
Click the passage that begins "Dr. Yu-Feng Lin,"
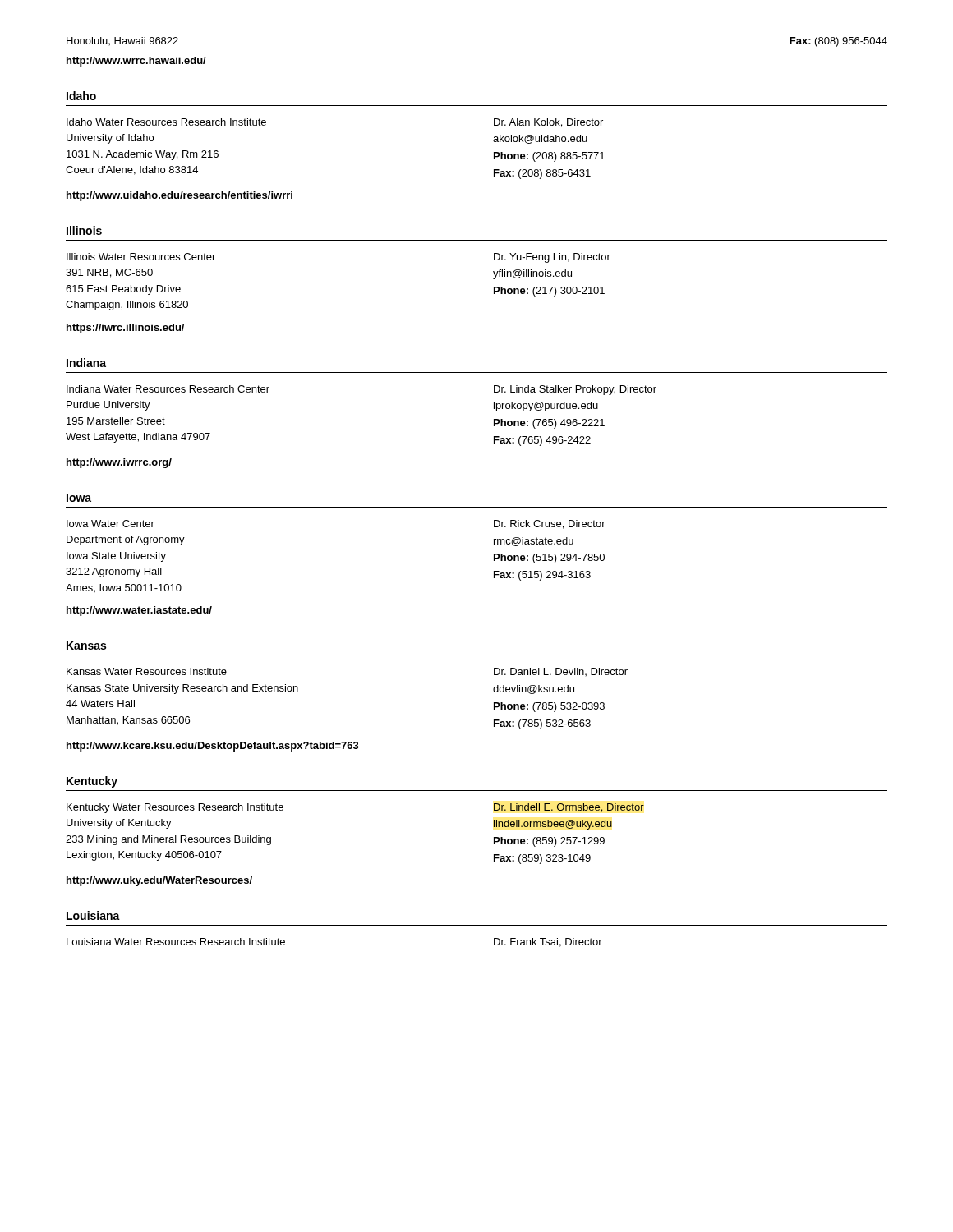tap(552, 274)
